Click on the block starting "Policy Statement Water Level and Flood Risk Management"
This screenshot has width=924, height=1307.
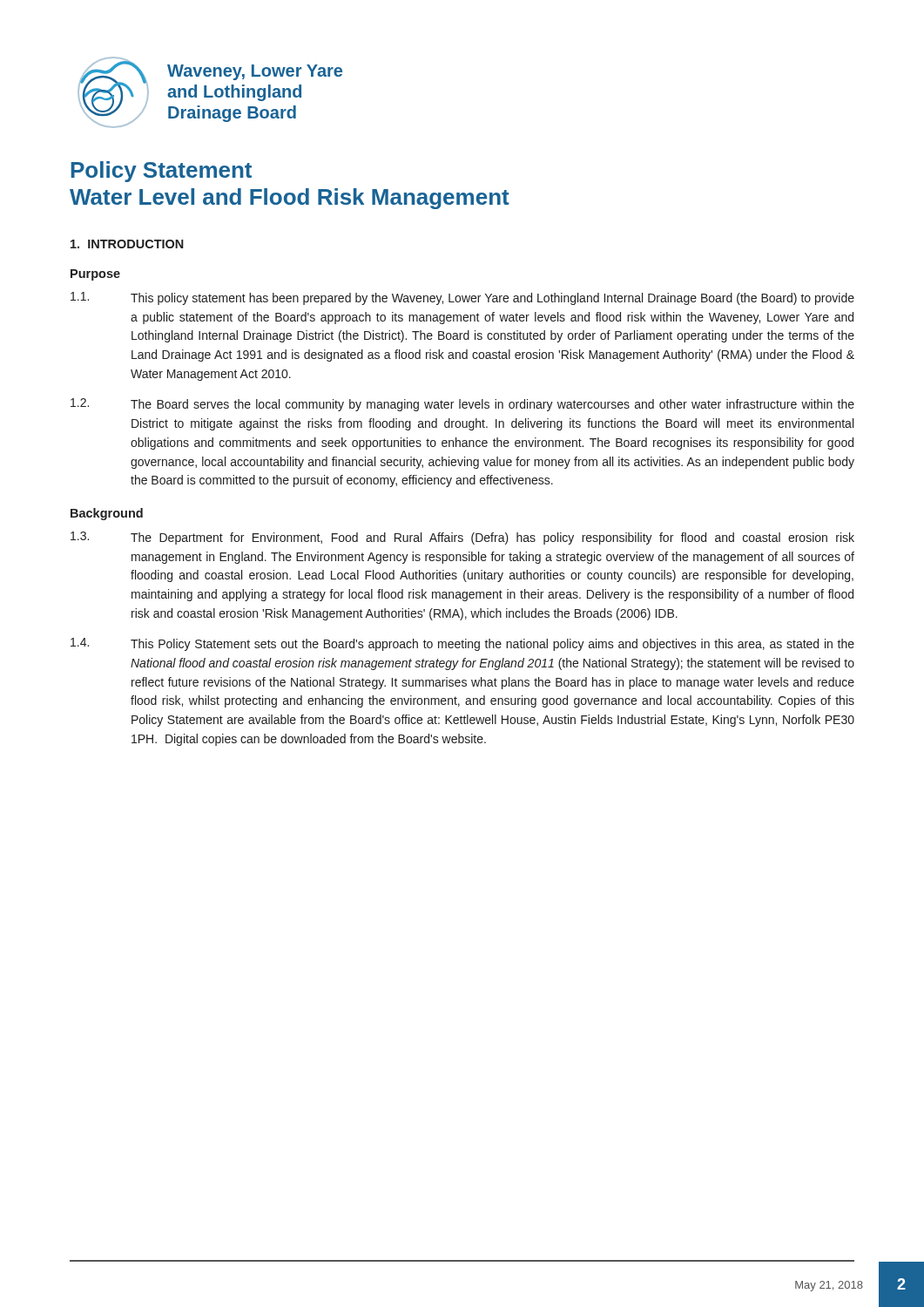[462, 184]
